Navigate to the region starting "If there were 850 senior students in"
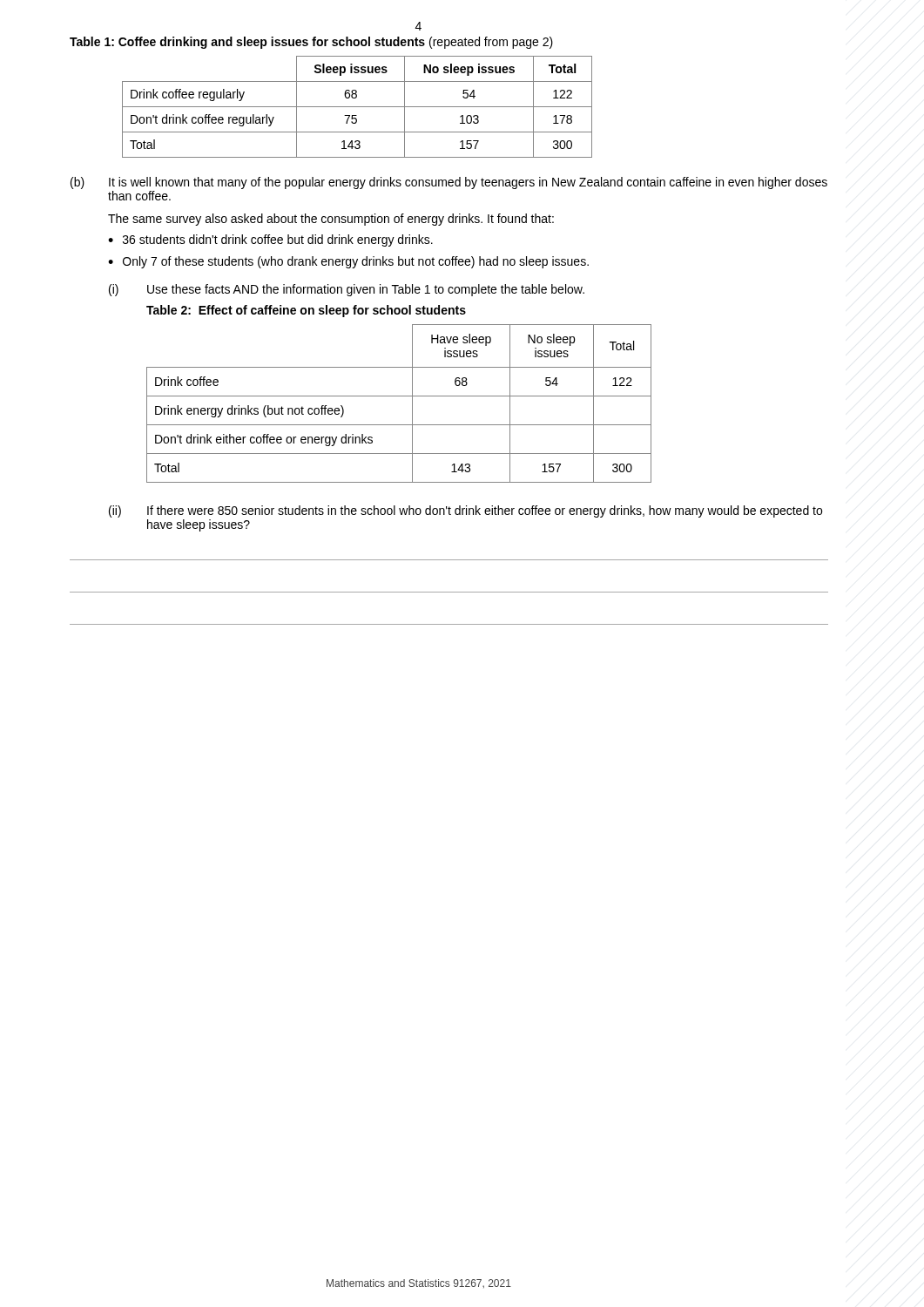This screenshot has height=1307, width=924. (x=484, y=517)
